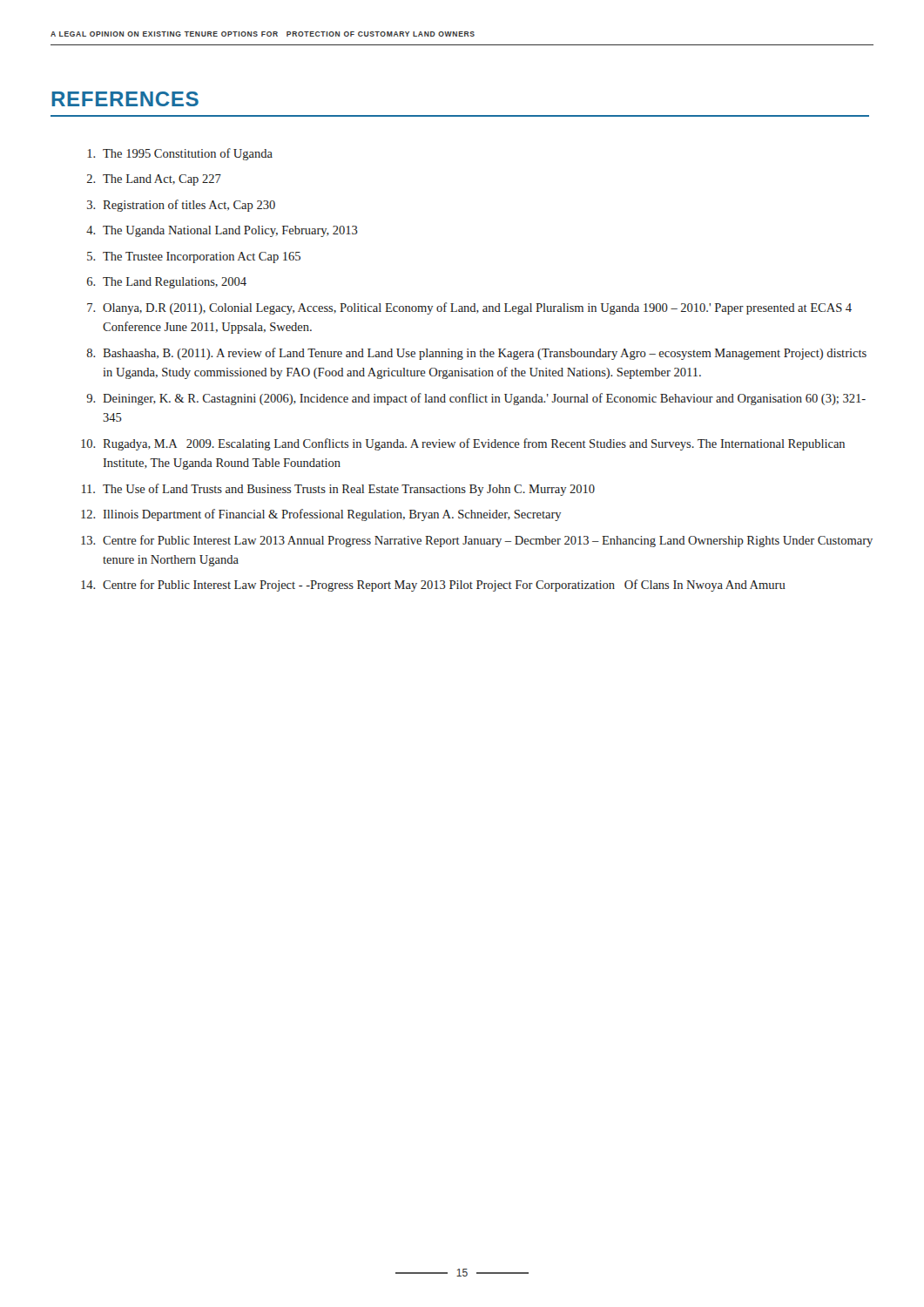The height and width of the screenshot is (1307, 924).
Task: Navigate to the text starting "2. The Land Act, Cap 227"
Action: 154,180
